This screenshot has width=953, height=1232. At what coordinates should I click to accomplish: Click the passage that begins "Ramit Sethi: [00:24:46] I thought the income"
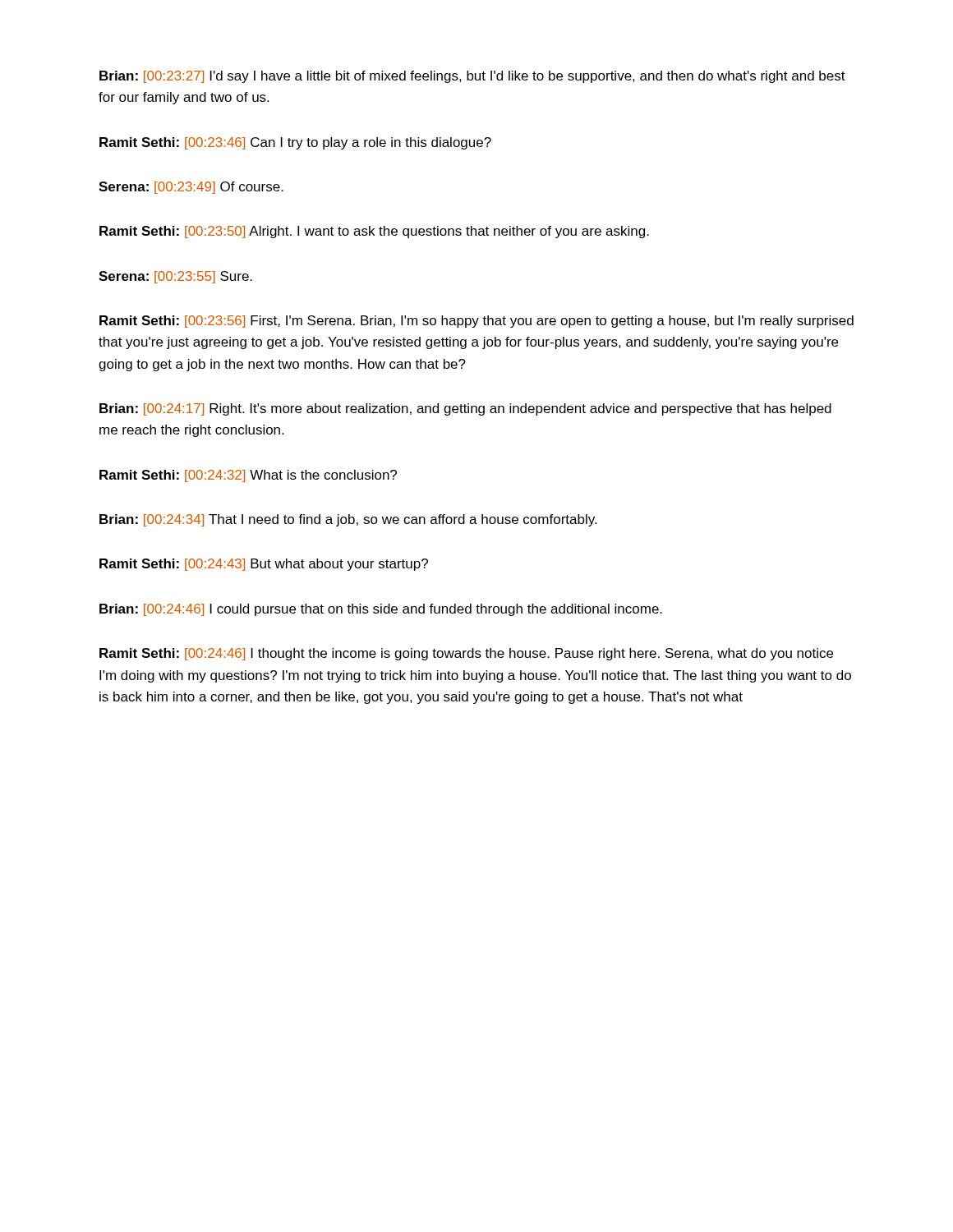click(475, 675)
